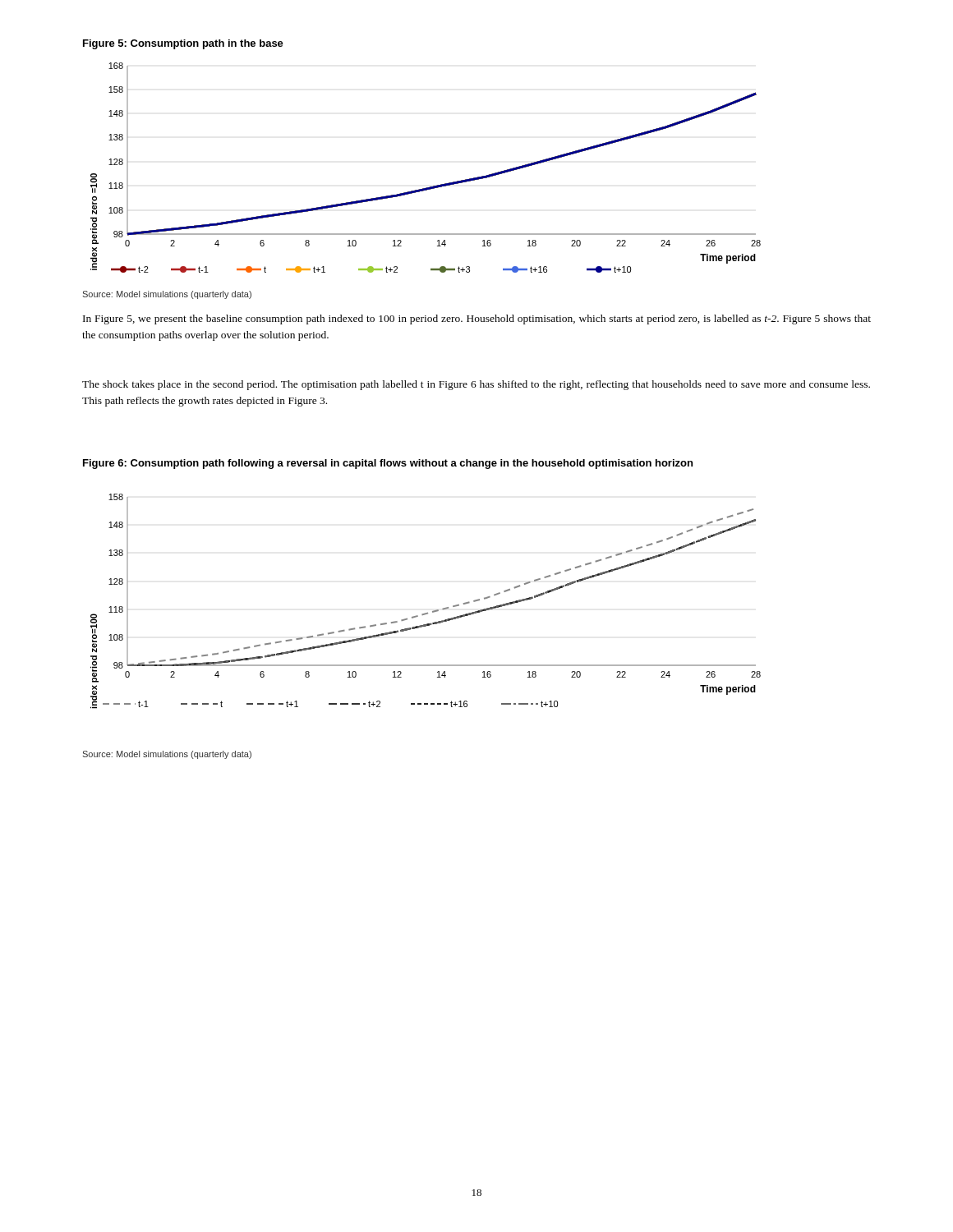Find the caption that says "Figure 6: Consumption path"
The width and height of the screenshot is (953, 1232).
[388, 463]
